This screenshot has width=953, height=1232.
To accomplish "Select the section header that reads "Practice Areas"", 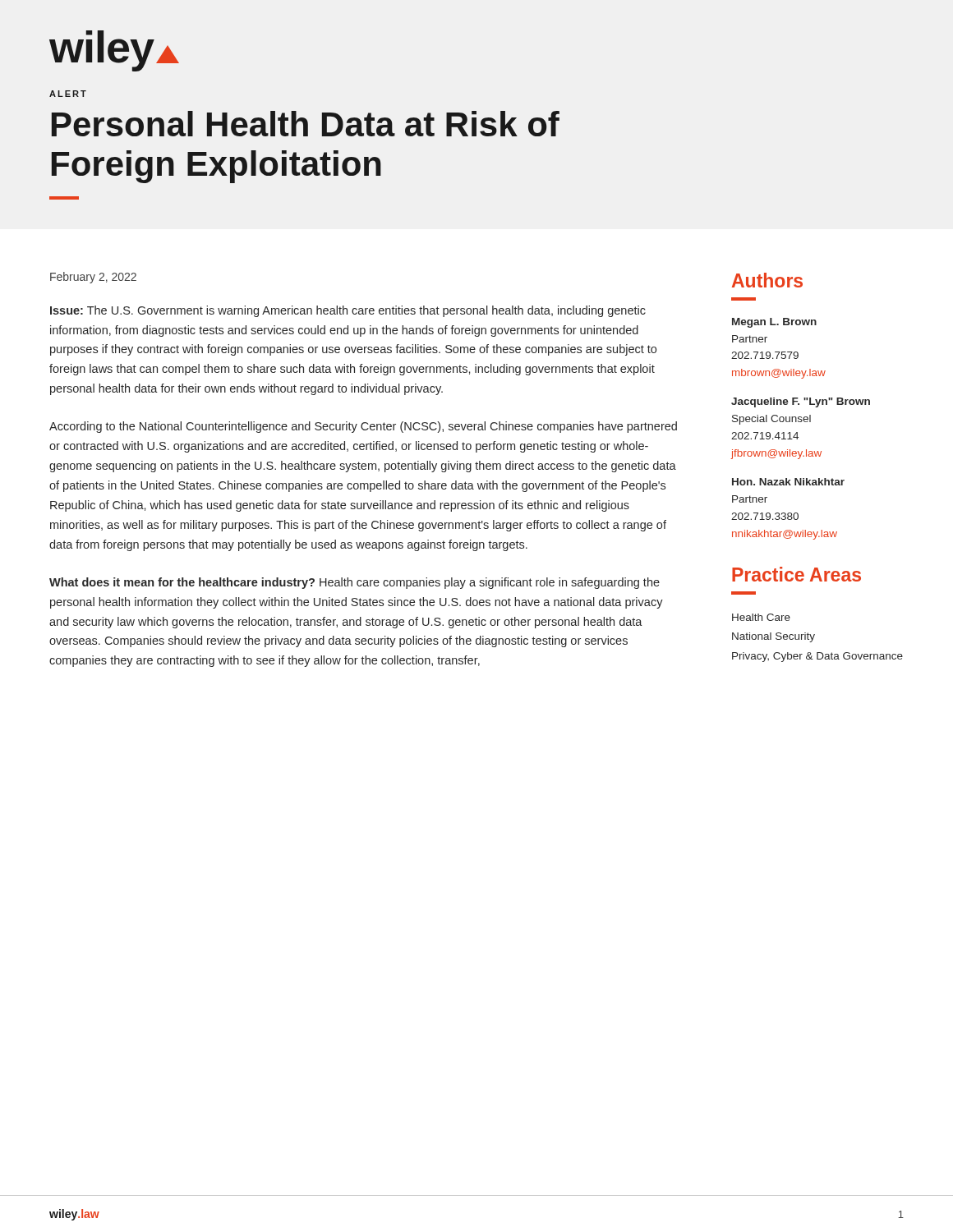I will tap(796, 575).
